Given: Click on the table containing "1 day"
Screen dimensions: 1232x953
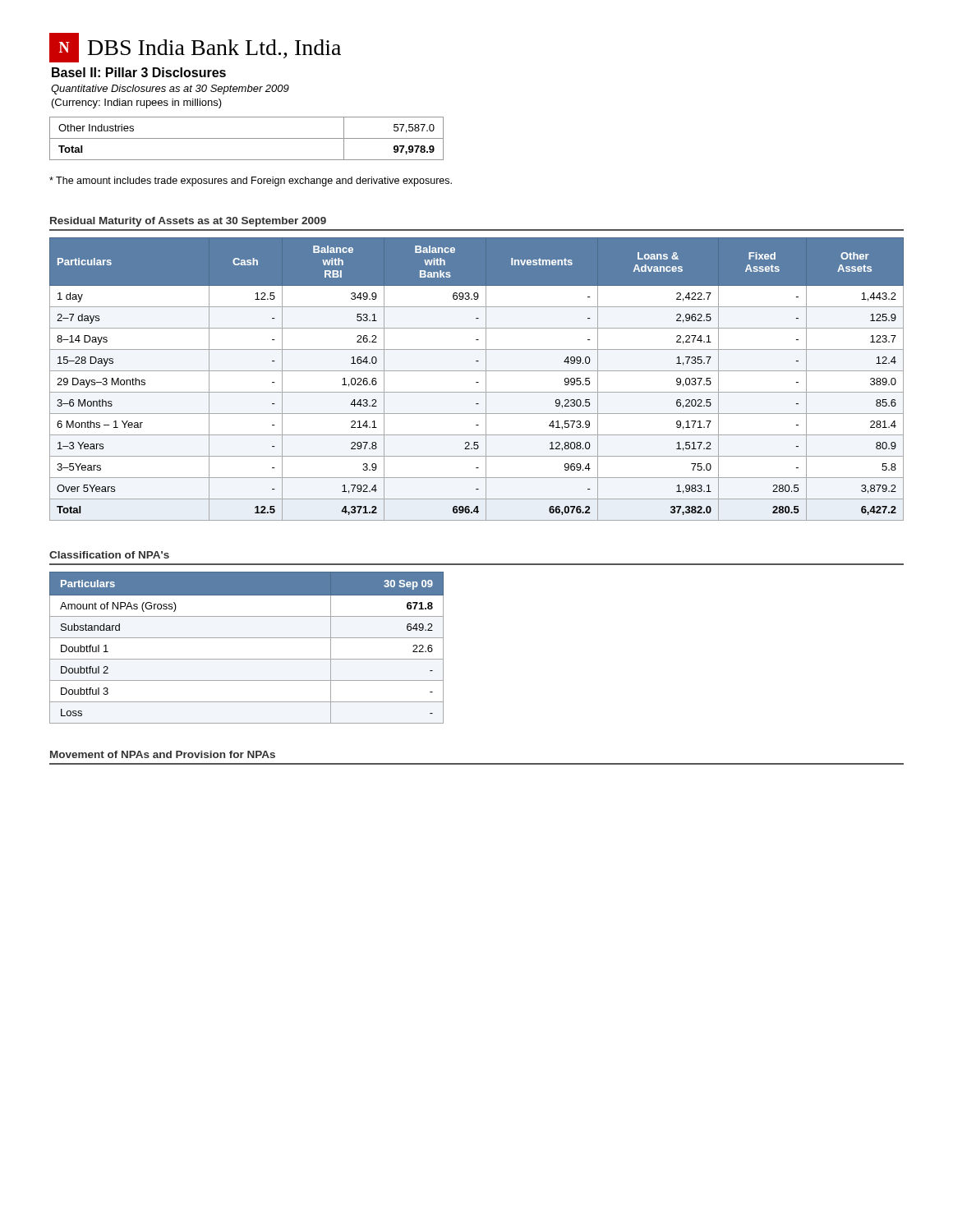Looking at the screenshot, I should pos(476,379).
